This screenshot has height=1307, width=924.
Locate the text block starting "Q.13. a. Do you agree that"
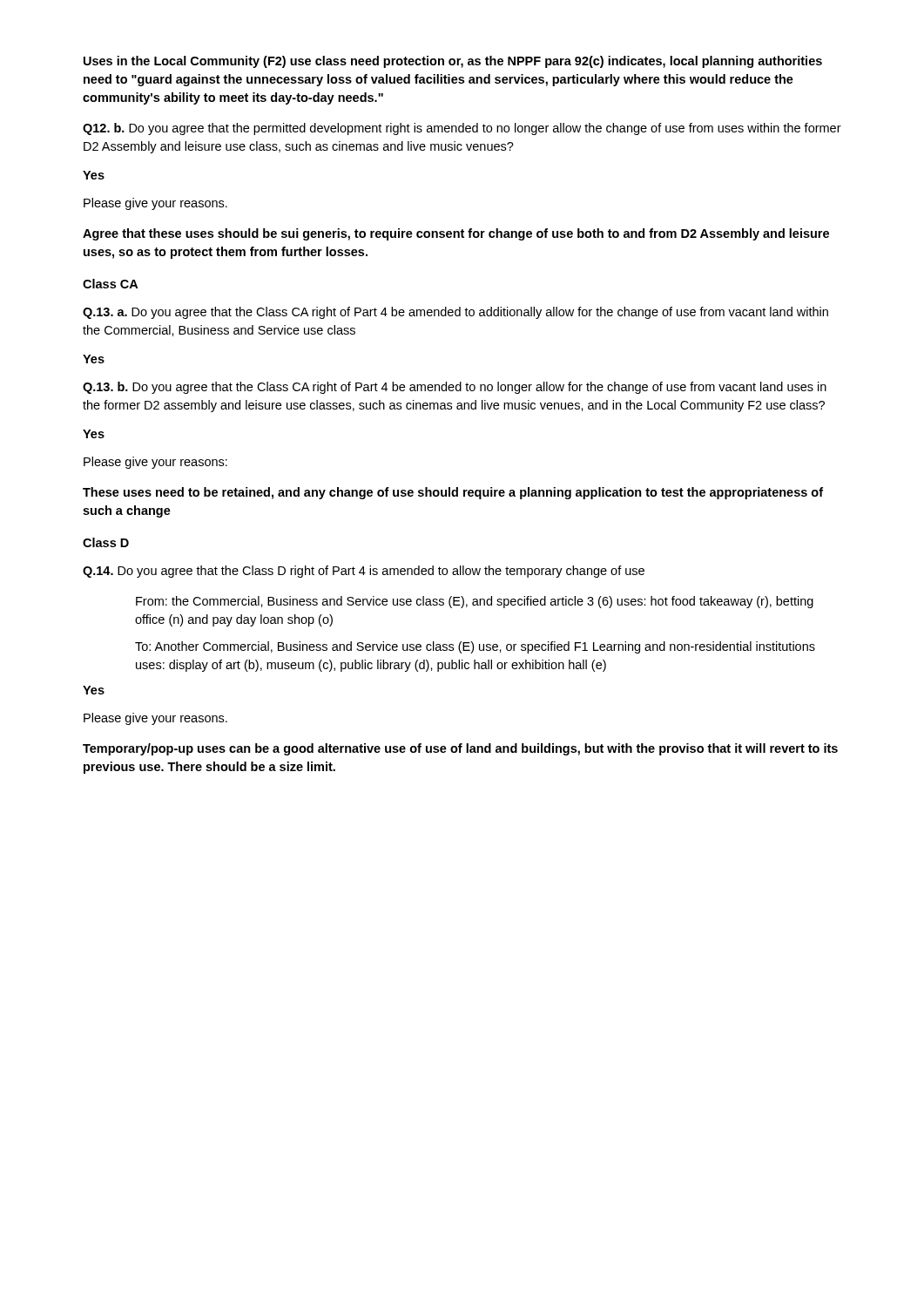pyautogui.click(x=456, y=321)
